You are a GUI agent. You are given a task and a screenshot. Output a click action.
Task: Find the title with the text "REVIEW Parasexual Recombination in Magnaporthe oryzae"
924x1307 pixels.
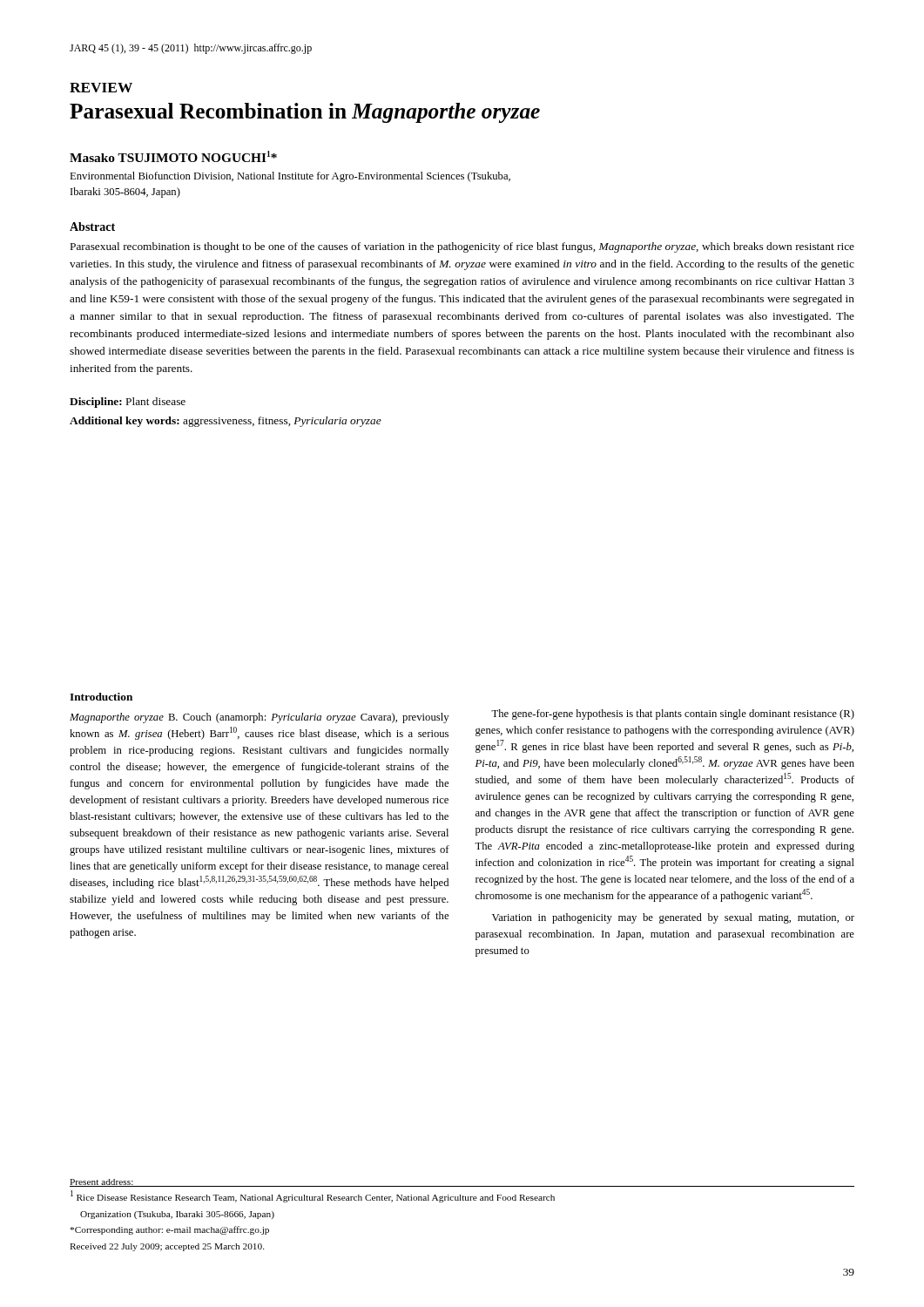coord(462,101)
